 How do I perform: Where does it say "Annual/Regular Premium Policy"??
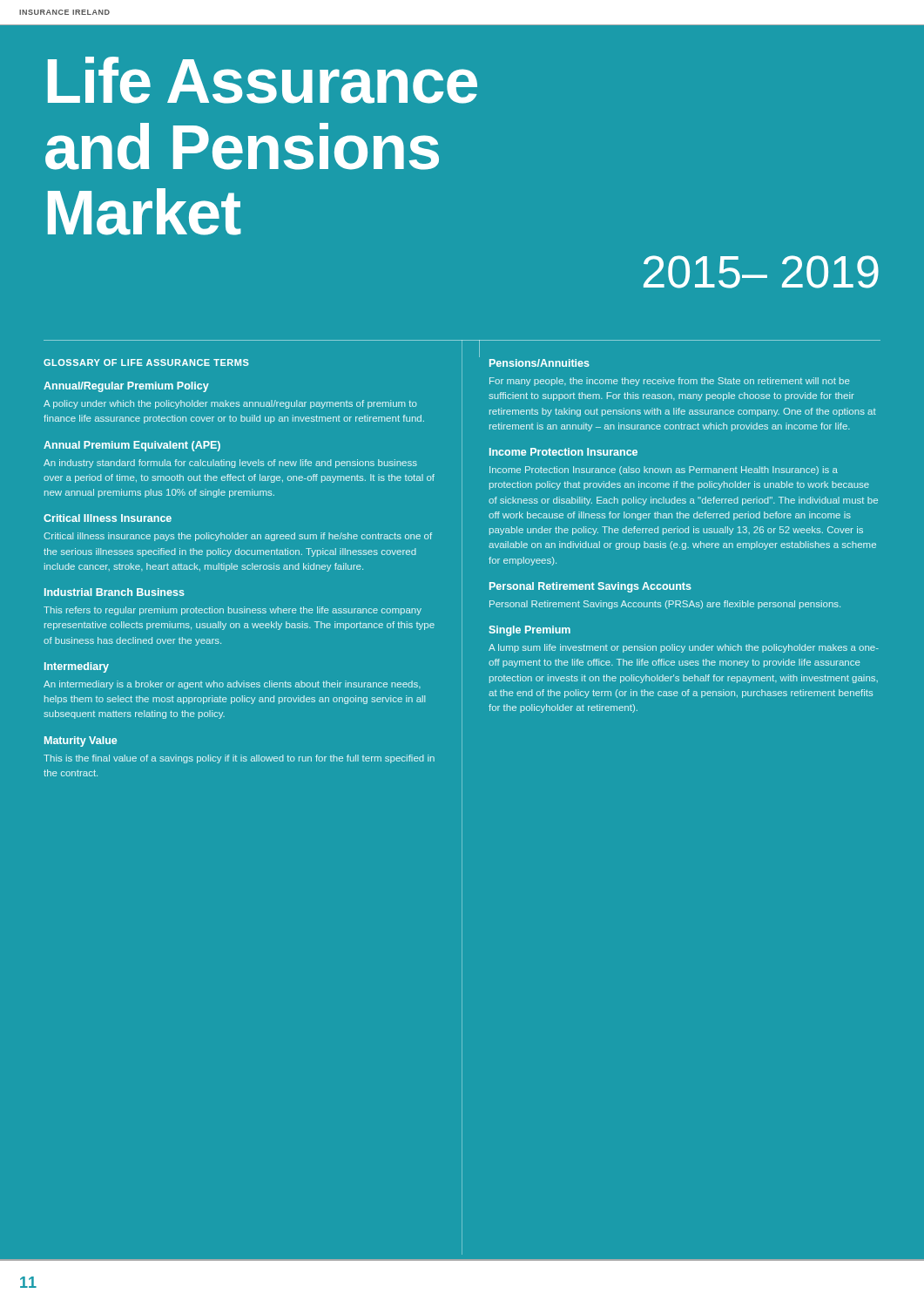click(126, 386)
